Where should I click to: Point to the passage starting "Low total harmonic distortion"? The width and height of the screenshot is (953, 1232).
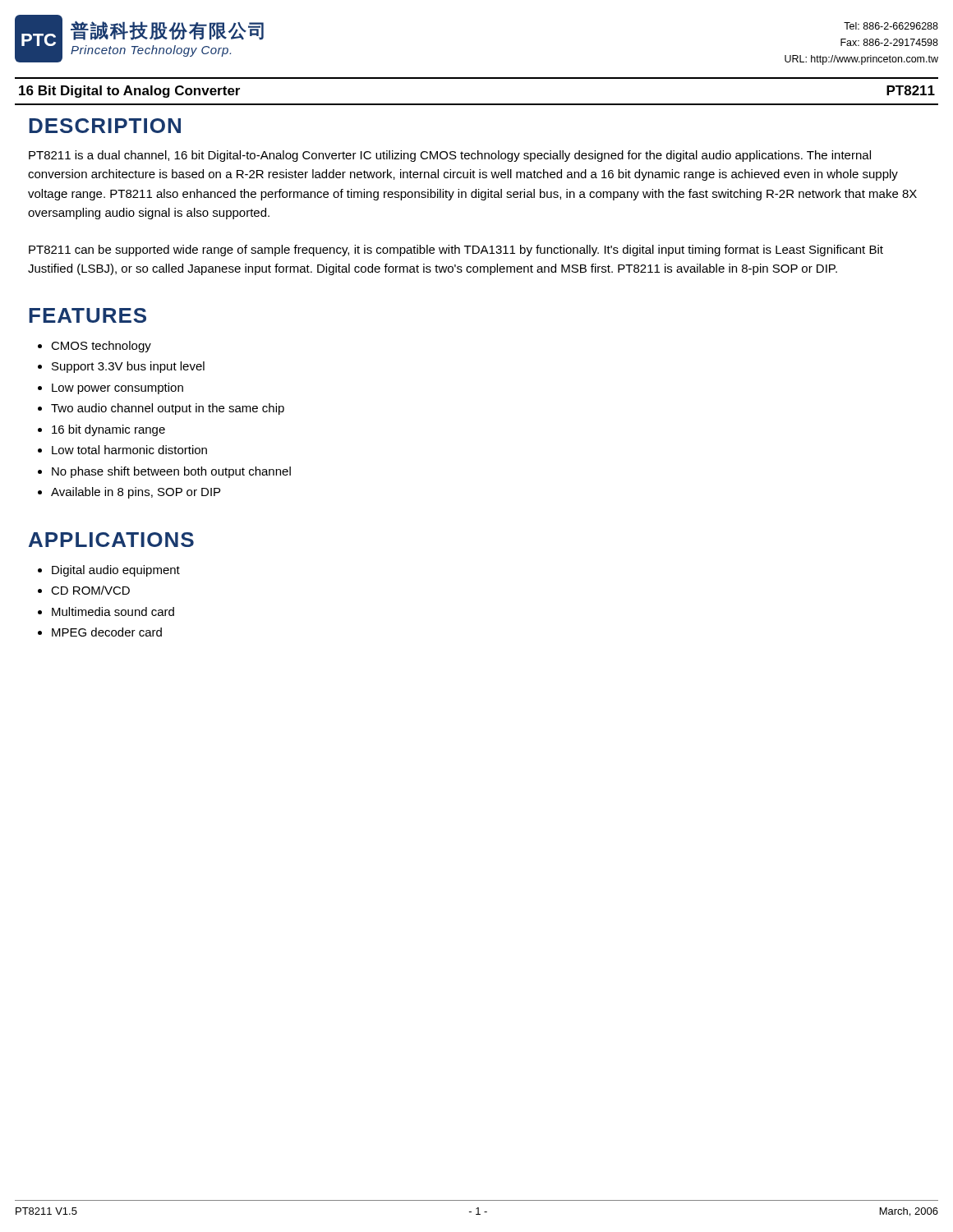pos(129,450)
